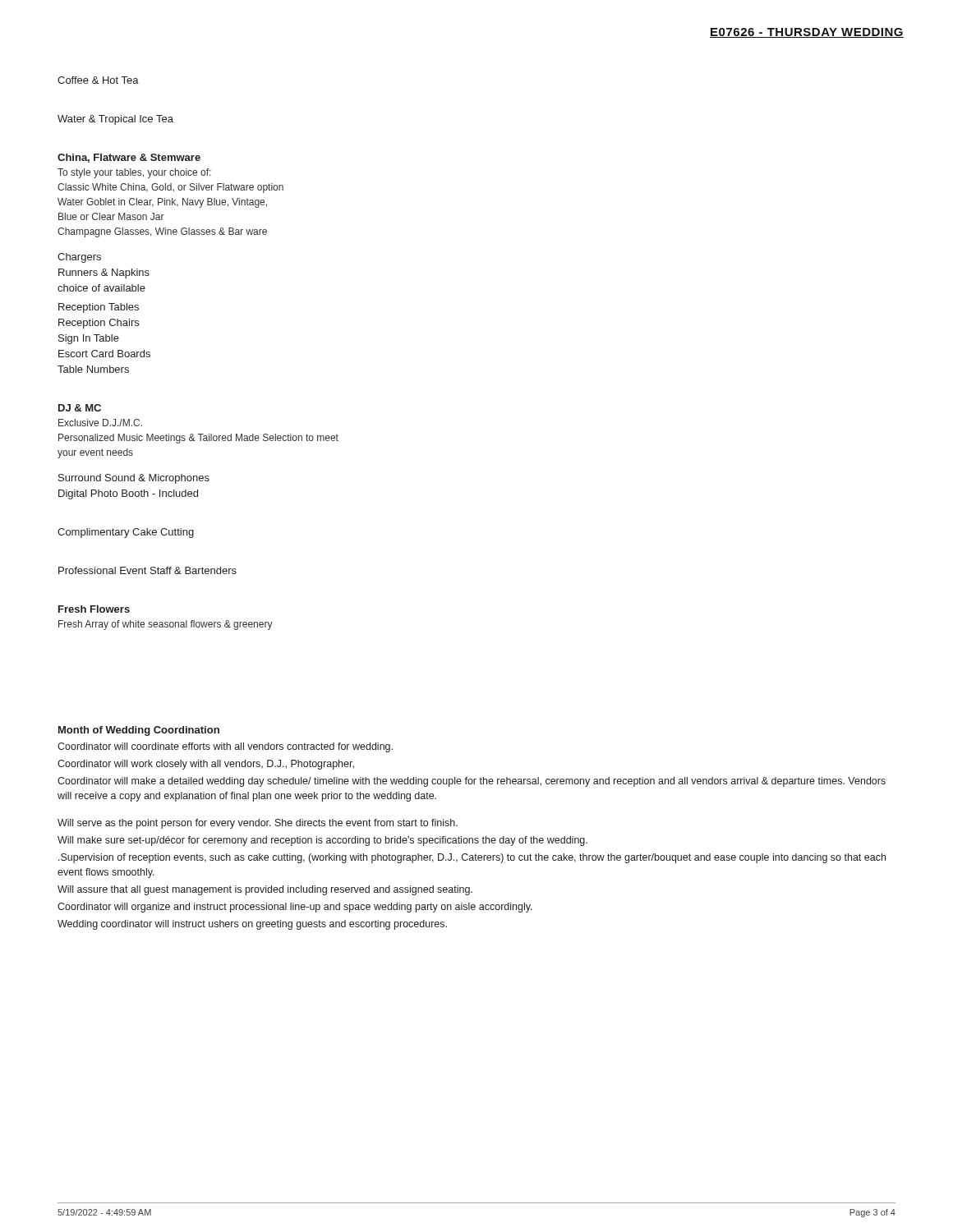Select the text block containing "Will make sure set-up/décor for"

[x=323, y=840]
